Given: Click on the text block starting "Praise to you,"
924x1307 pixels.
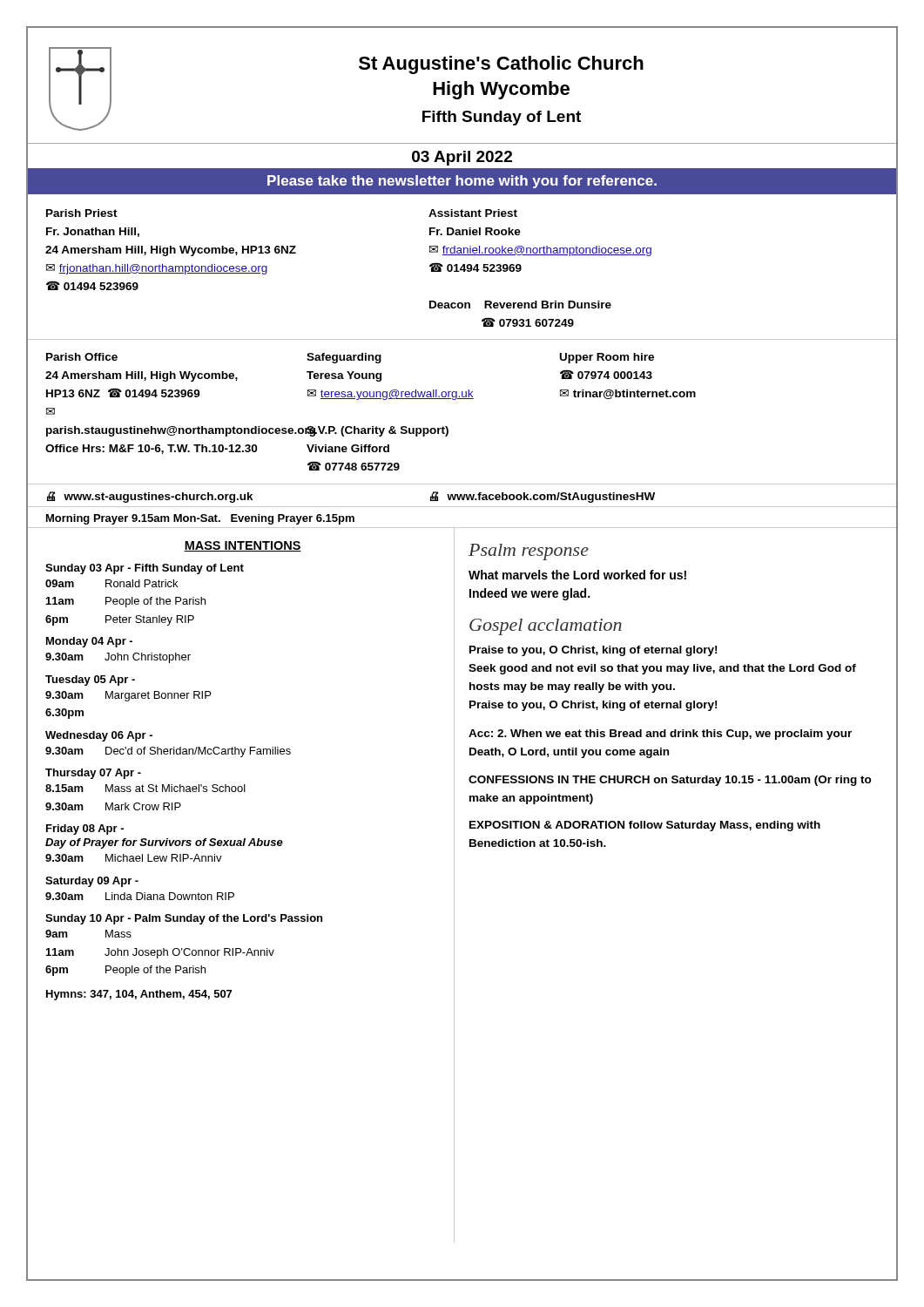Looking at the screenshot, I should coord(662,677).
